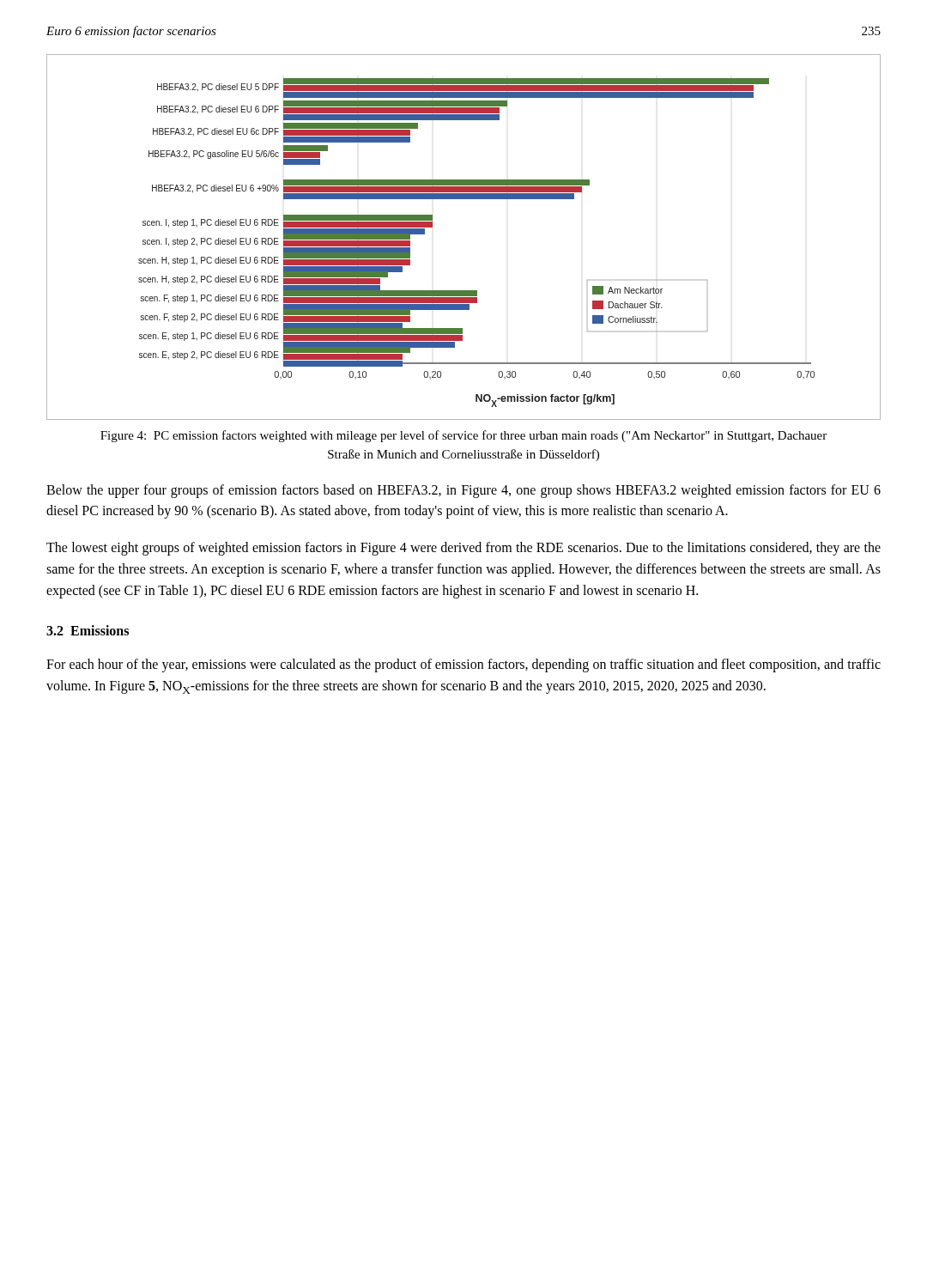Locate the block of text that opens with "For each hour of"
This screenshot has width=927, height=1288.
pos(464,677)
